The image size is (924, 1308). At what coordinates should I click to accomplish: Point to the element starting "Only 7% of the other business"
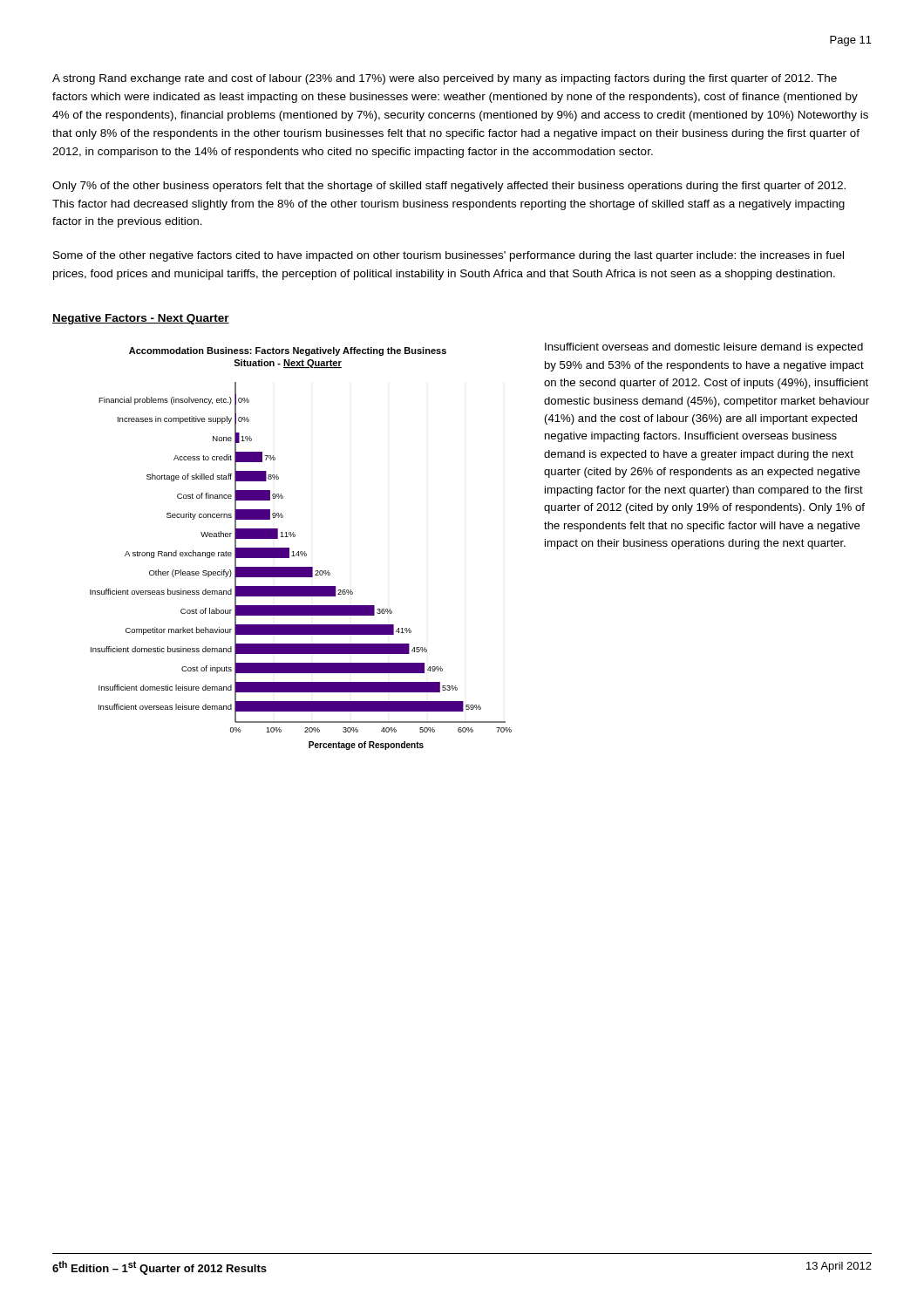[449, 203]
